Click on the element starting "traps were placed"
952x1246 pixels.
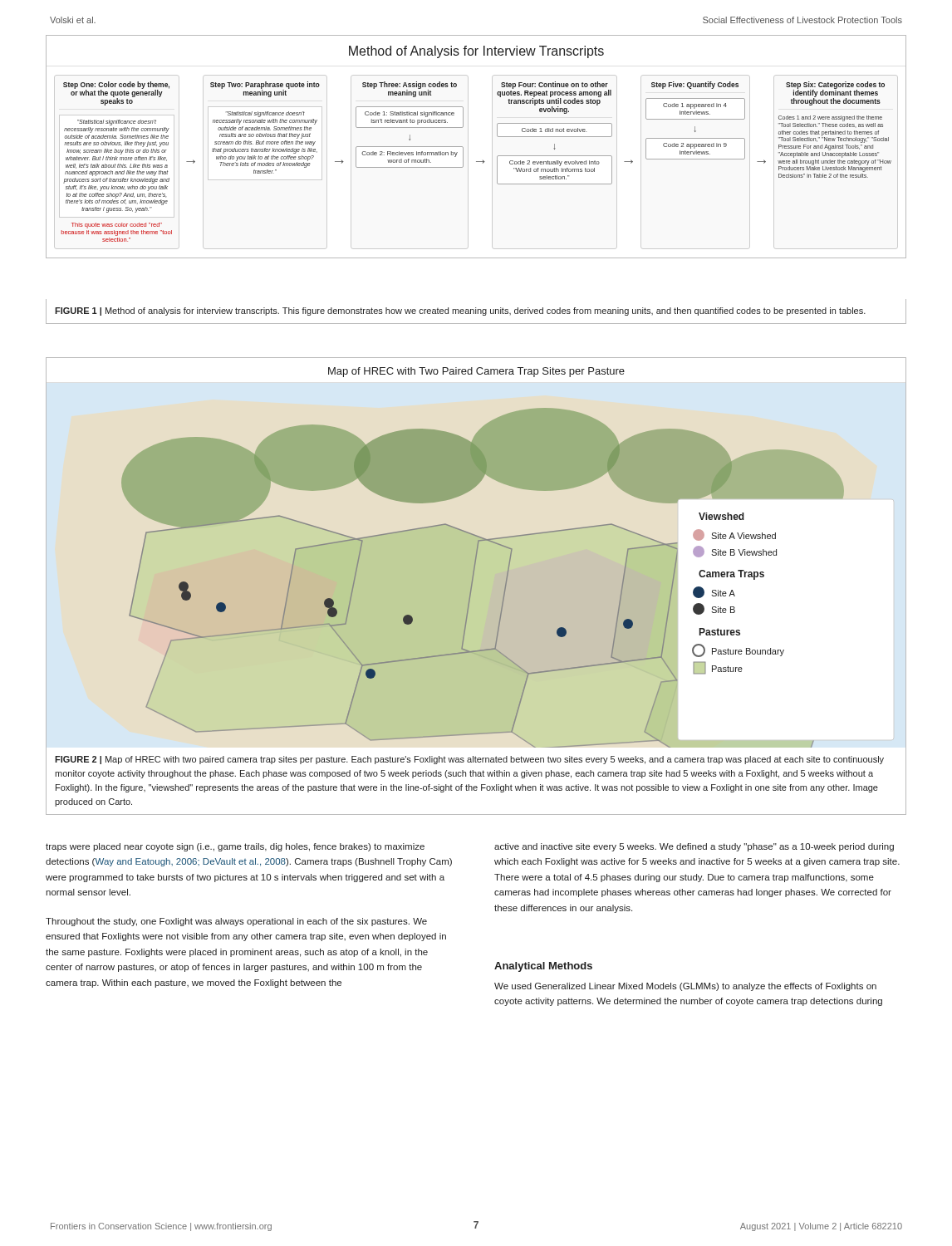(249, 869)
